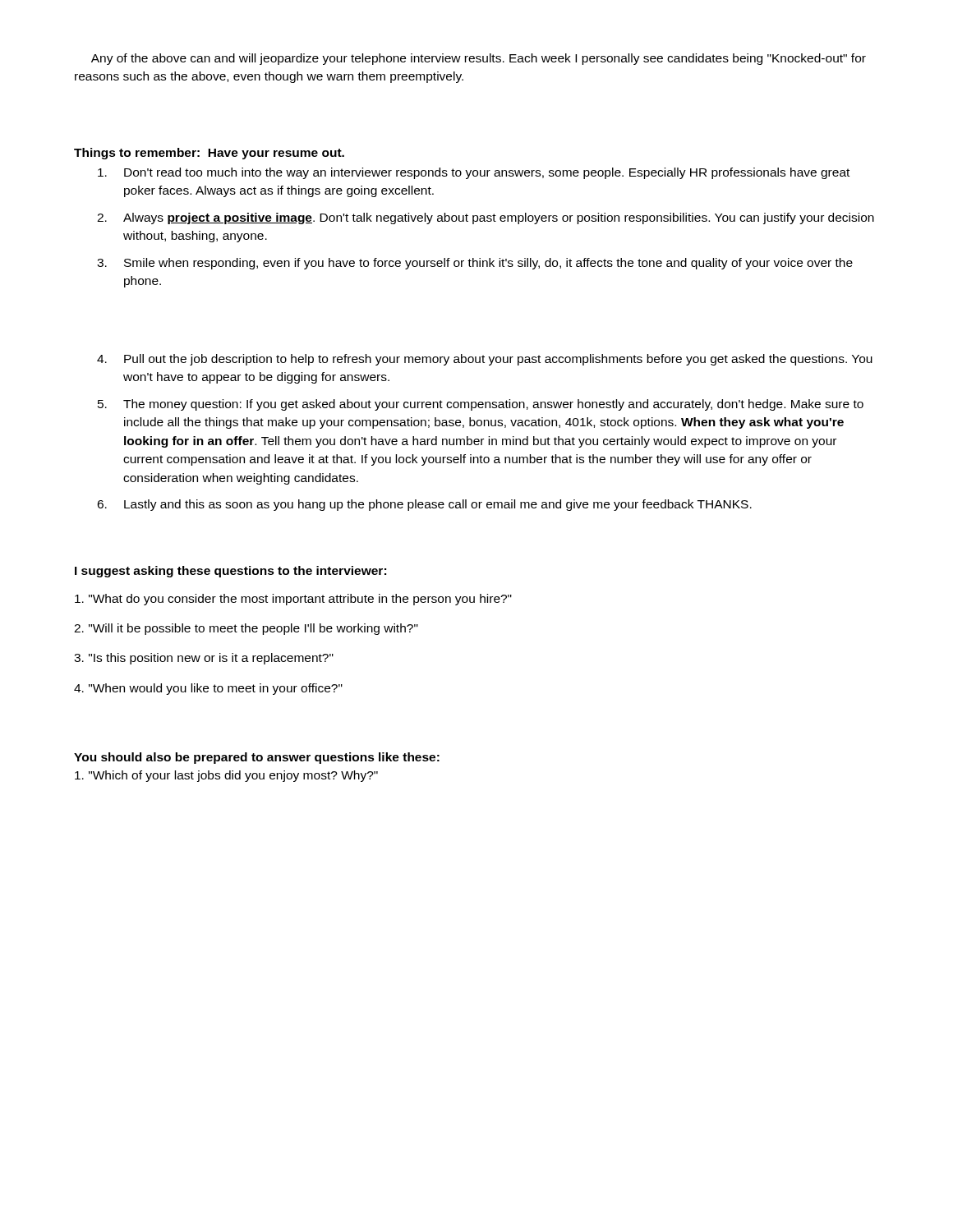Find the text block starting "You should also be"
This screenshot has height=1232, width=953.
257,757
